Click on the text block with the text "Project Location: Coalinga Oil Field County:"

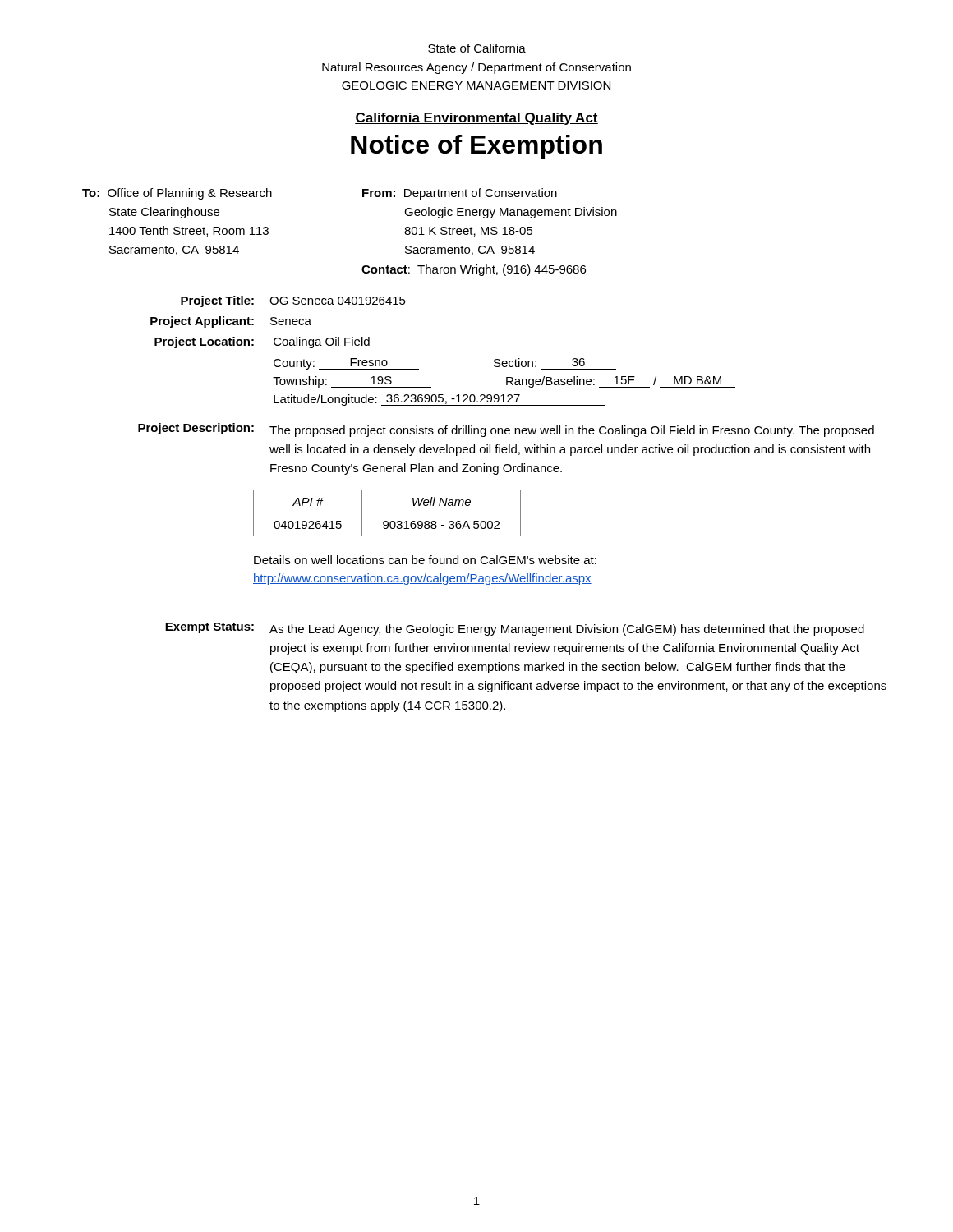[x=421, y=371]
